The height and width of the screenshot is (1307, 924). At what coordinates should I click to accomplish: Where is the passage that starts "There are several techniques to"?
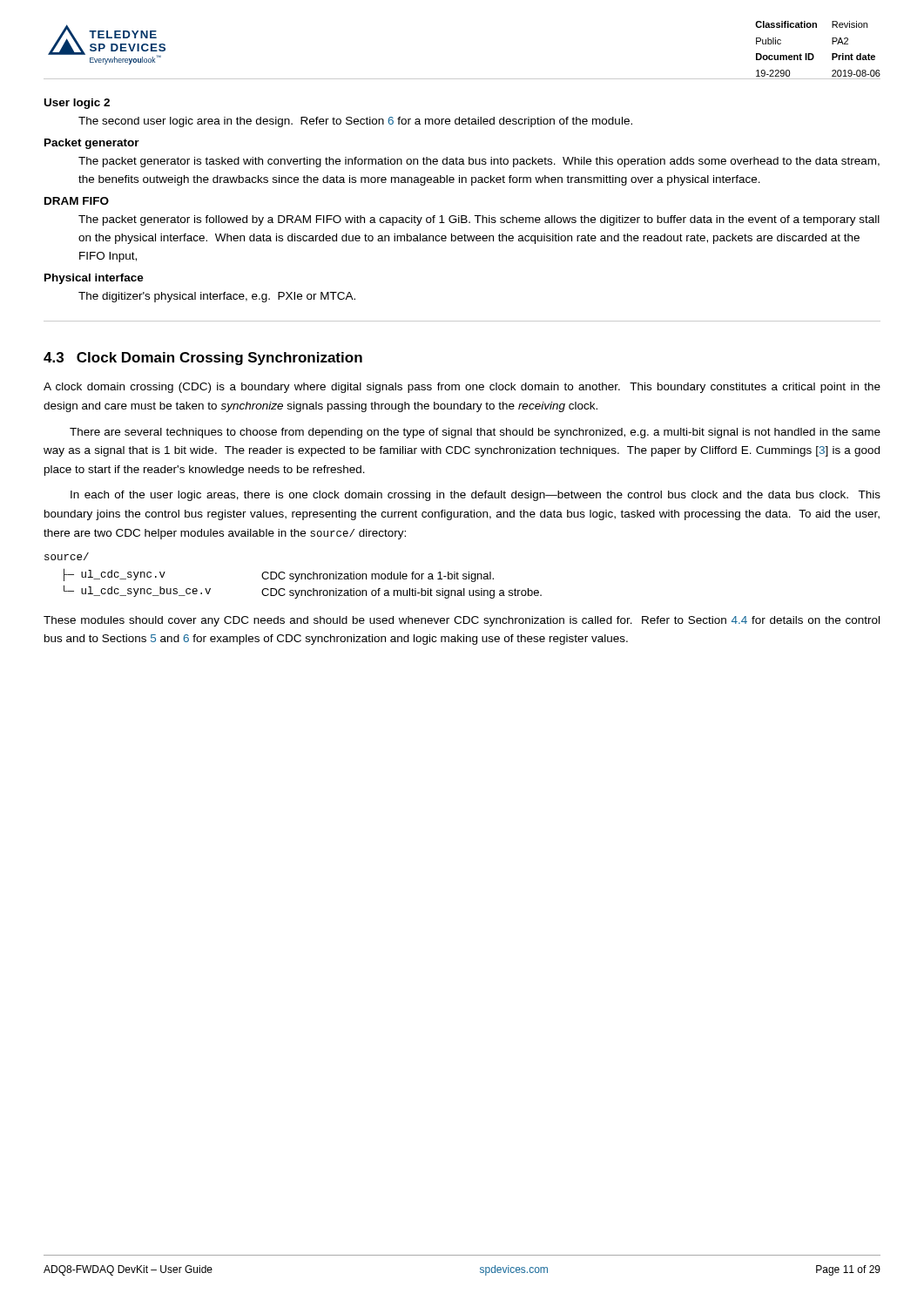pos(462,450)
